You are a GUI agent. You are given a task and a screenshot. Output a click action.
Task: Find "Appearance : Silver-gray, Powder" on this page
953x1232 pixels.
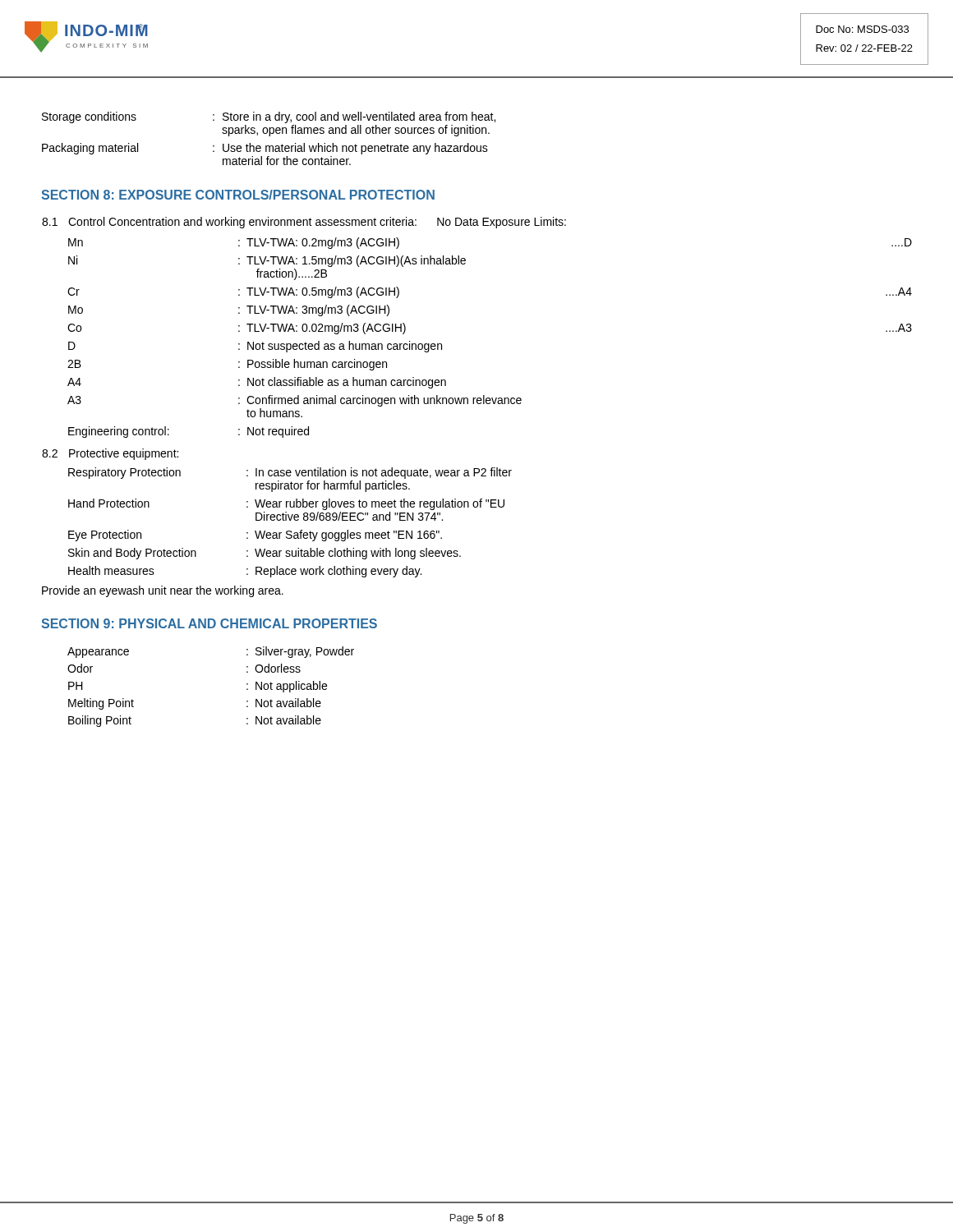pos(99,652)
